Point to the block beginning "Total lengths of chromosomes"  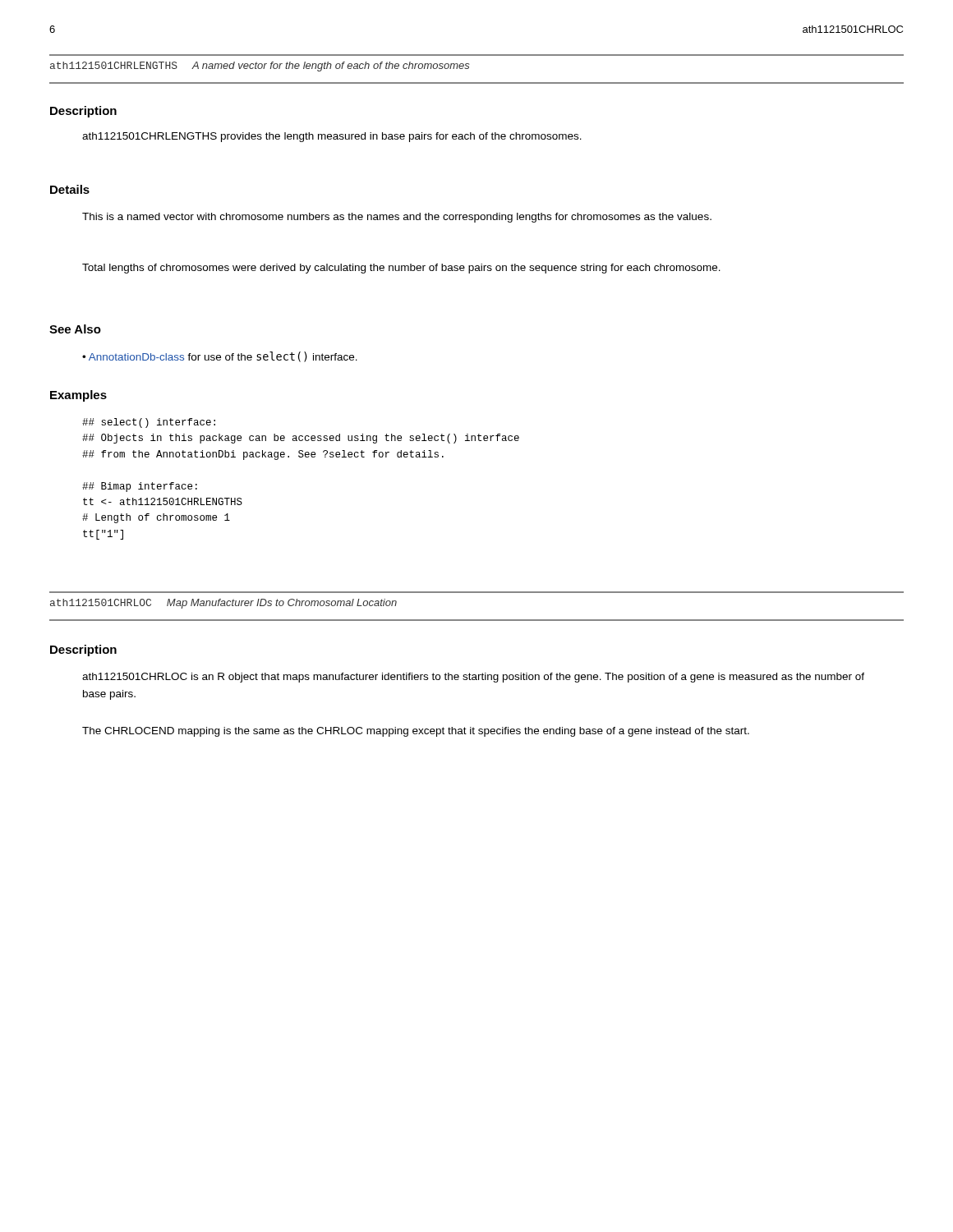click(401, 267)
